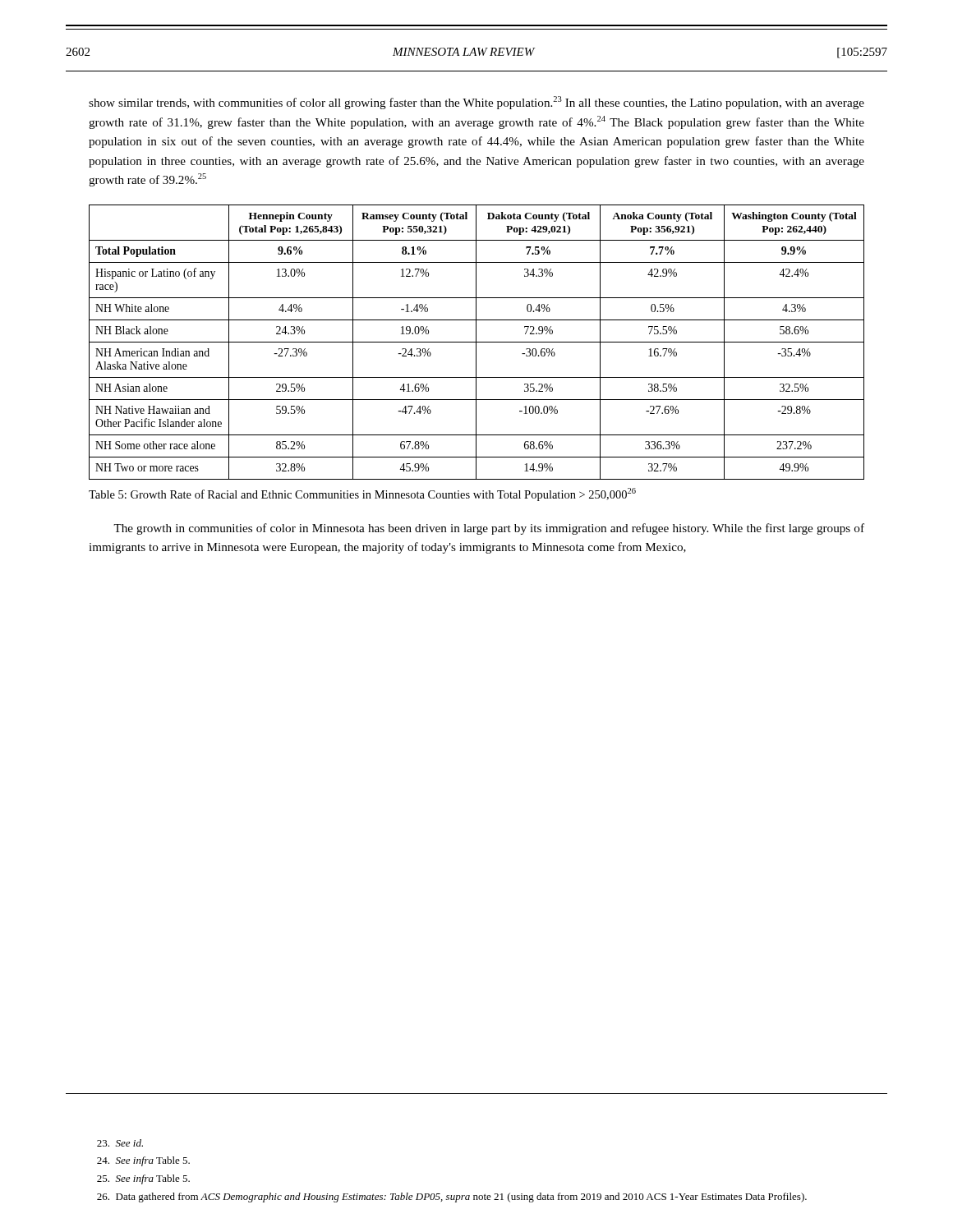Screen dimensions: 1232x953
Task: Locate the footnote containing "Data gathered from ACS"
Action: [x=448, y=1196]
